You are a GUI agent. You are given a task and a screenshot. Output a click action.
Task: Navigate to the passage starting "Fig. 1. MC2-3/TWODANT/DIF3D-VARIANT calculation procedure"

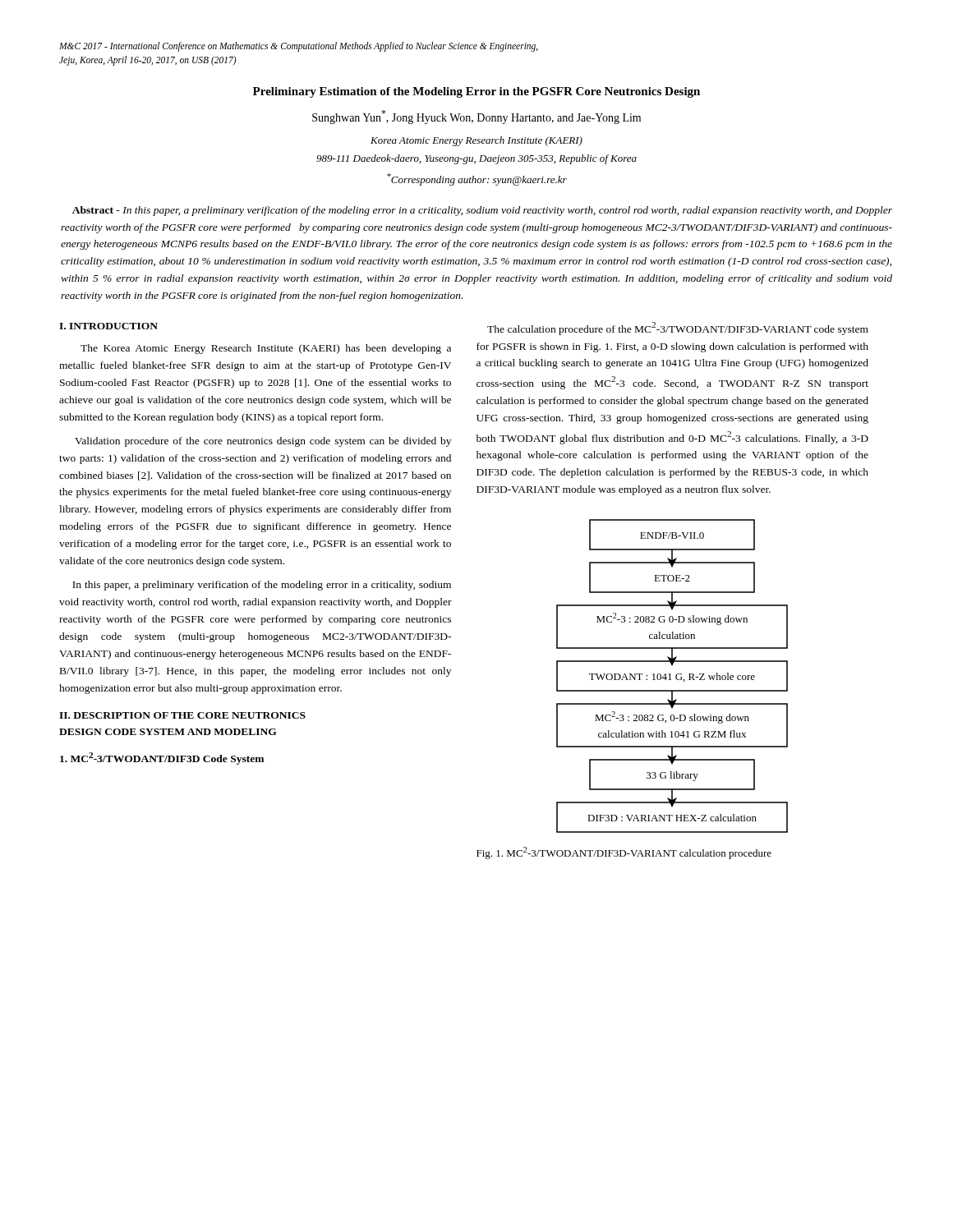point(624,852)
